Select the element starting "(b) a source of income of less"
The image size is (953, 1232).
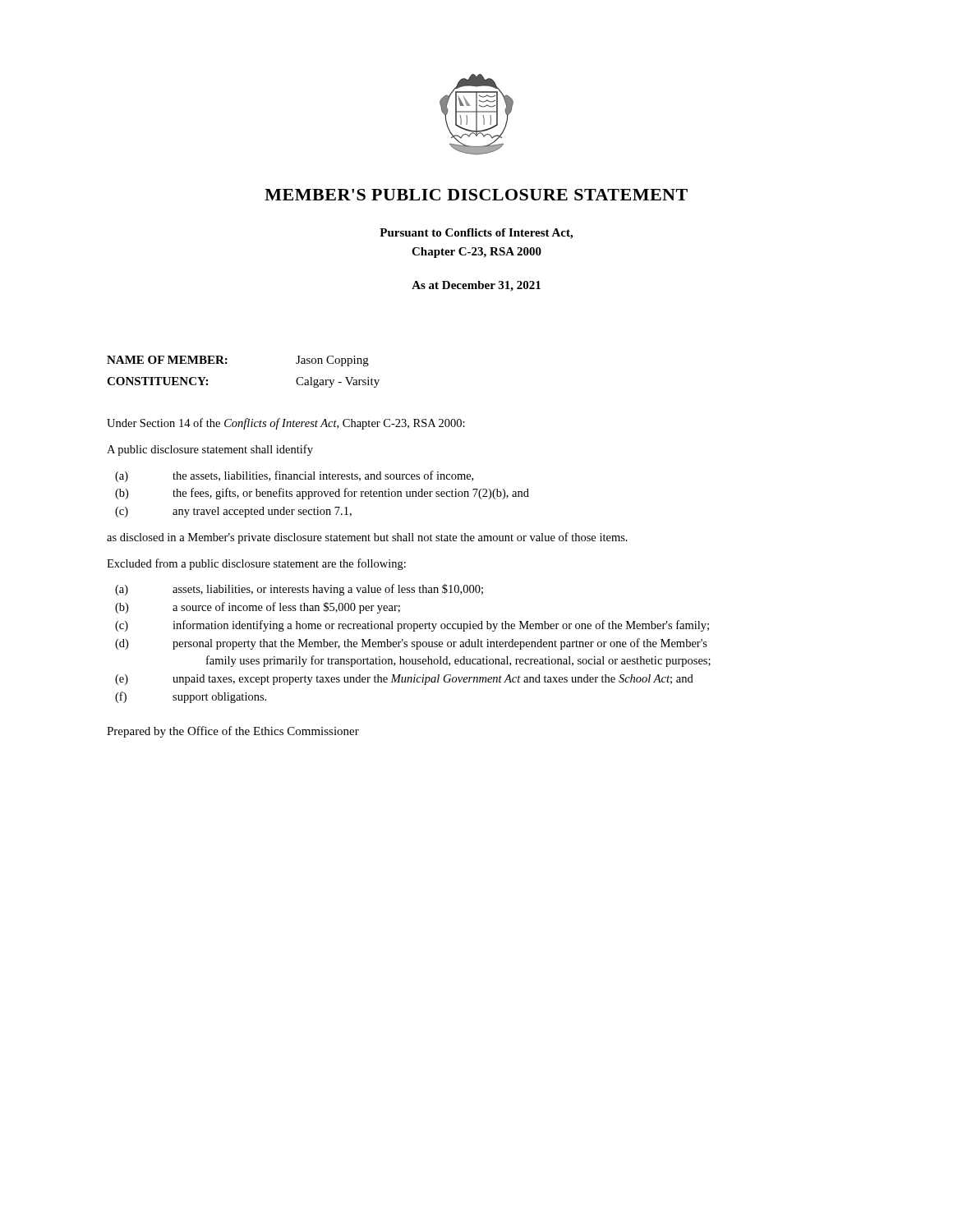click(x=258, y=608)
